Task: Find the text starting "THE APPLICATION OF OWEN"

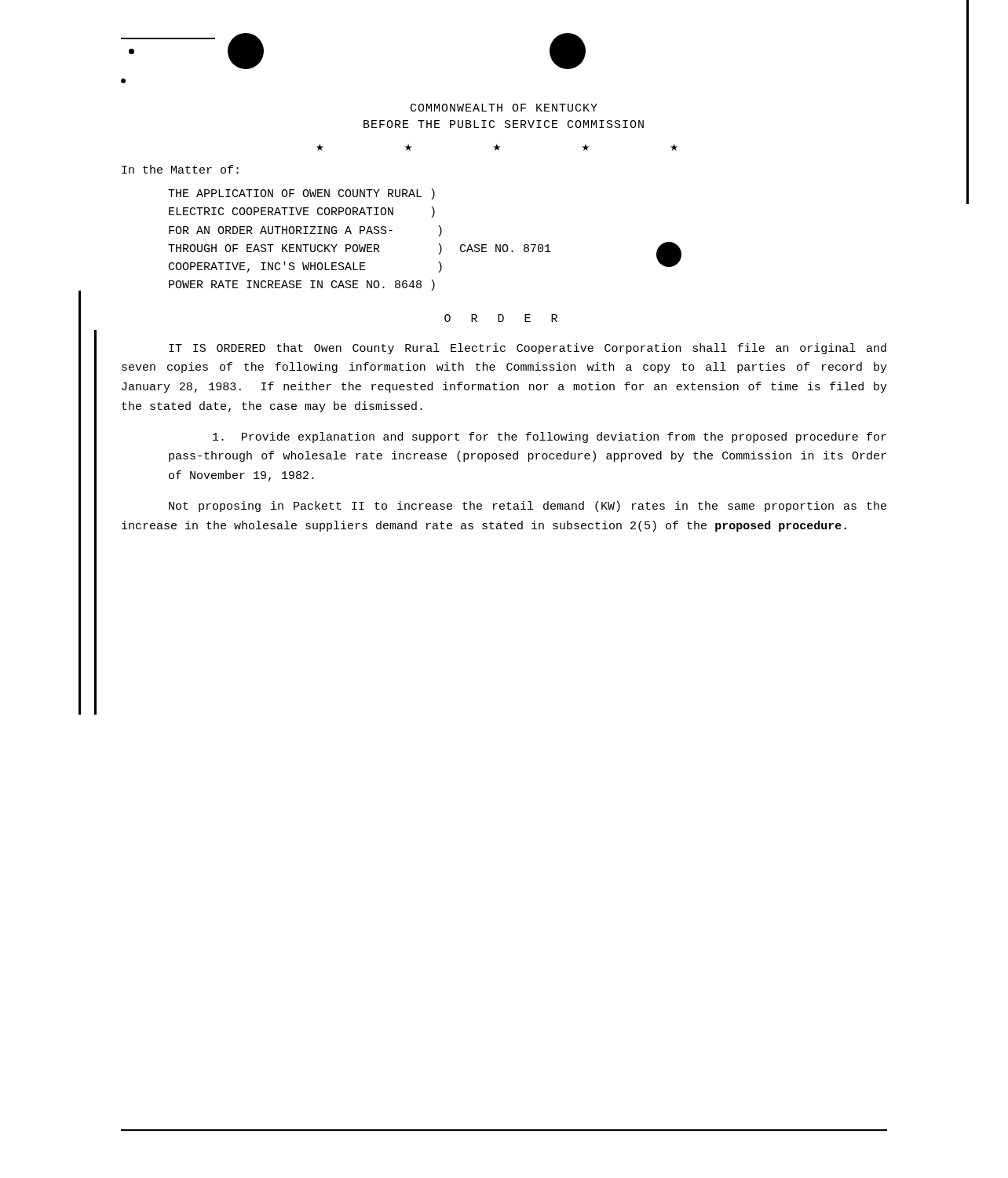Action: [x=360, y=240]
